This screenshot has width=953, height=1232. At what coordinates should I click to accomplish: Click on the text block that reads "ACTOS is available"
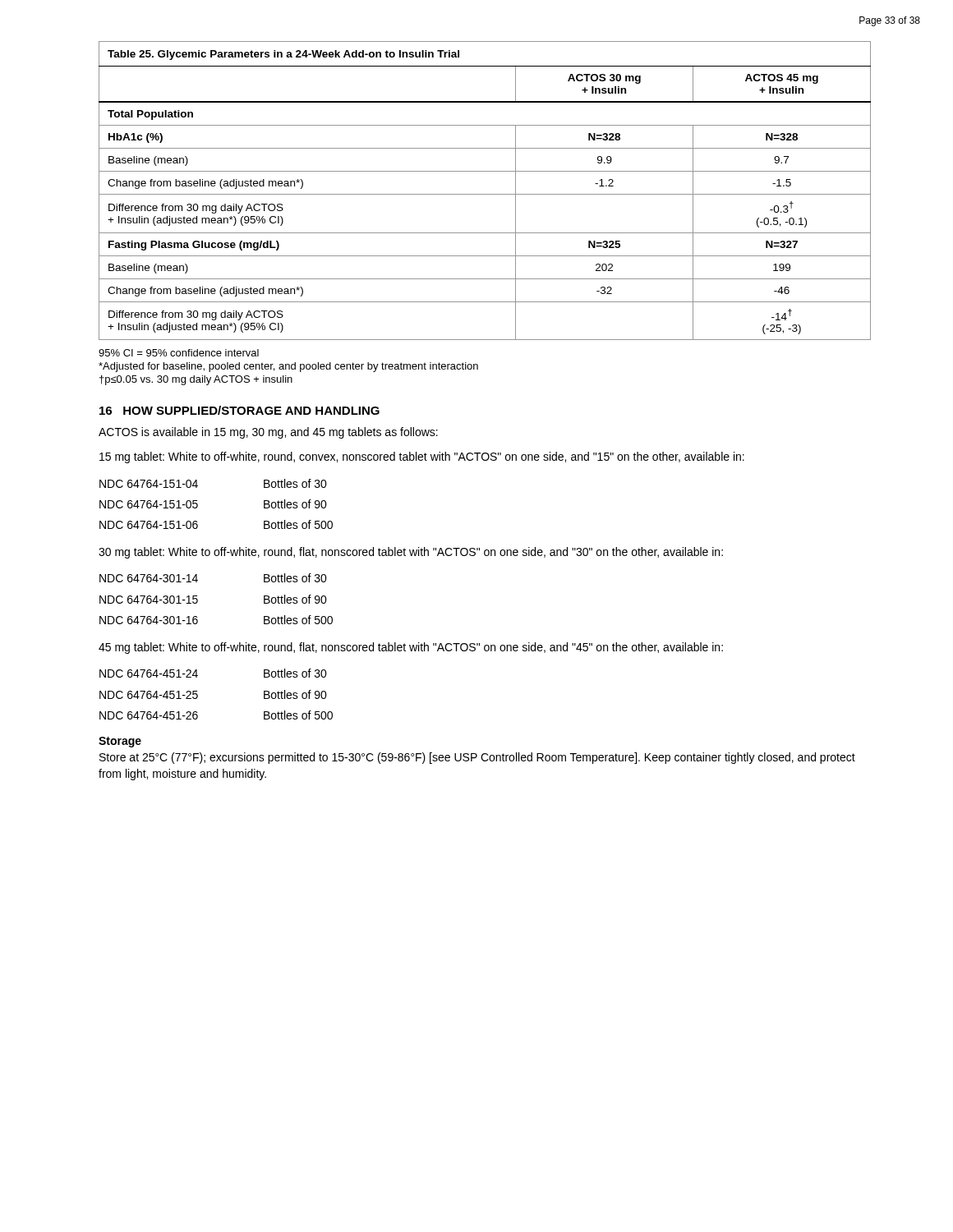coord(269,432)
